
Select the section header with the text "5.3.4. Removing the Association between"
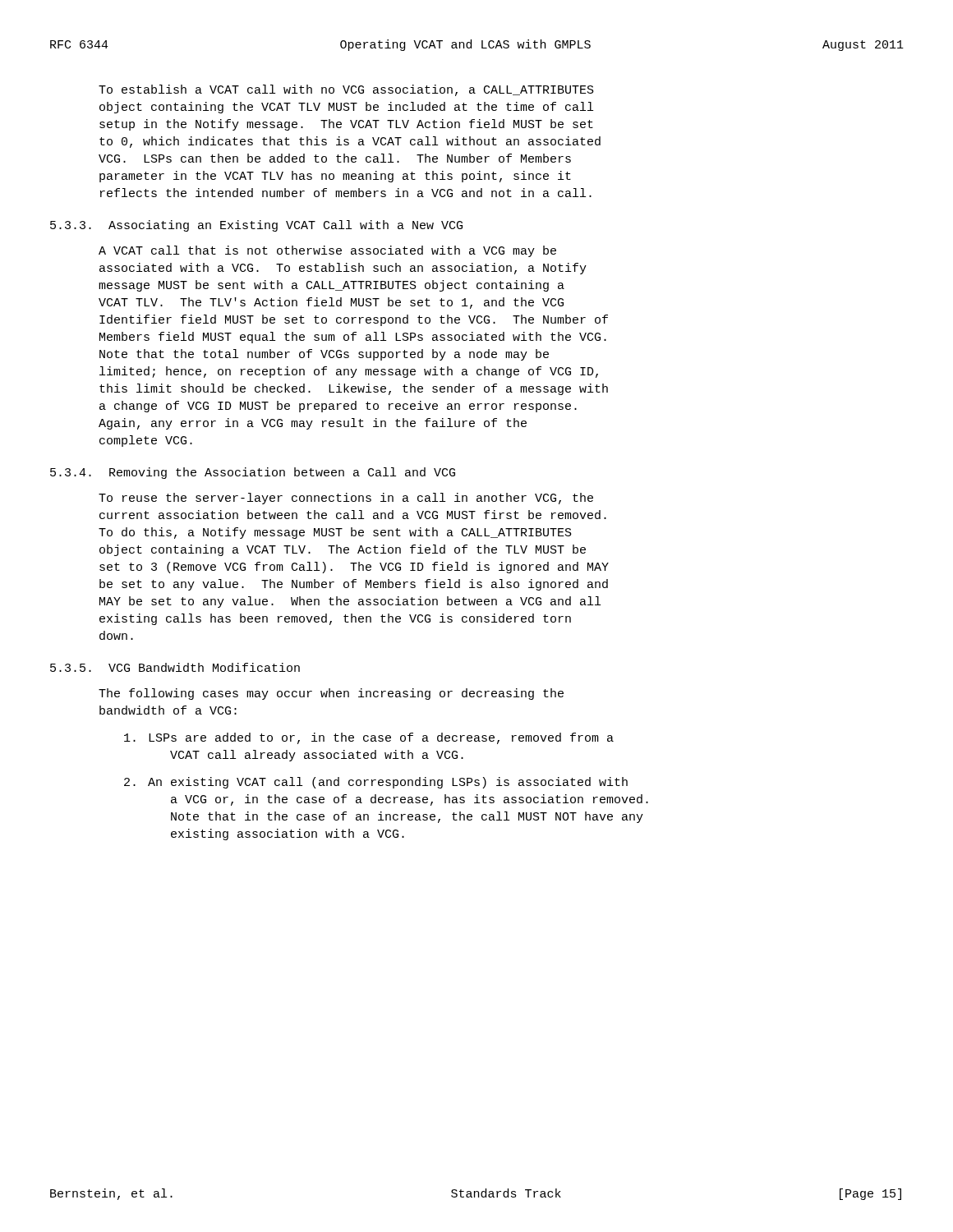click(253, 474)
